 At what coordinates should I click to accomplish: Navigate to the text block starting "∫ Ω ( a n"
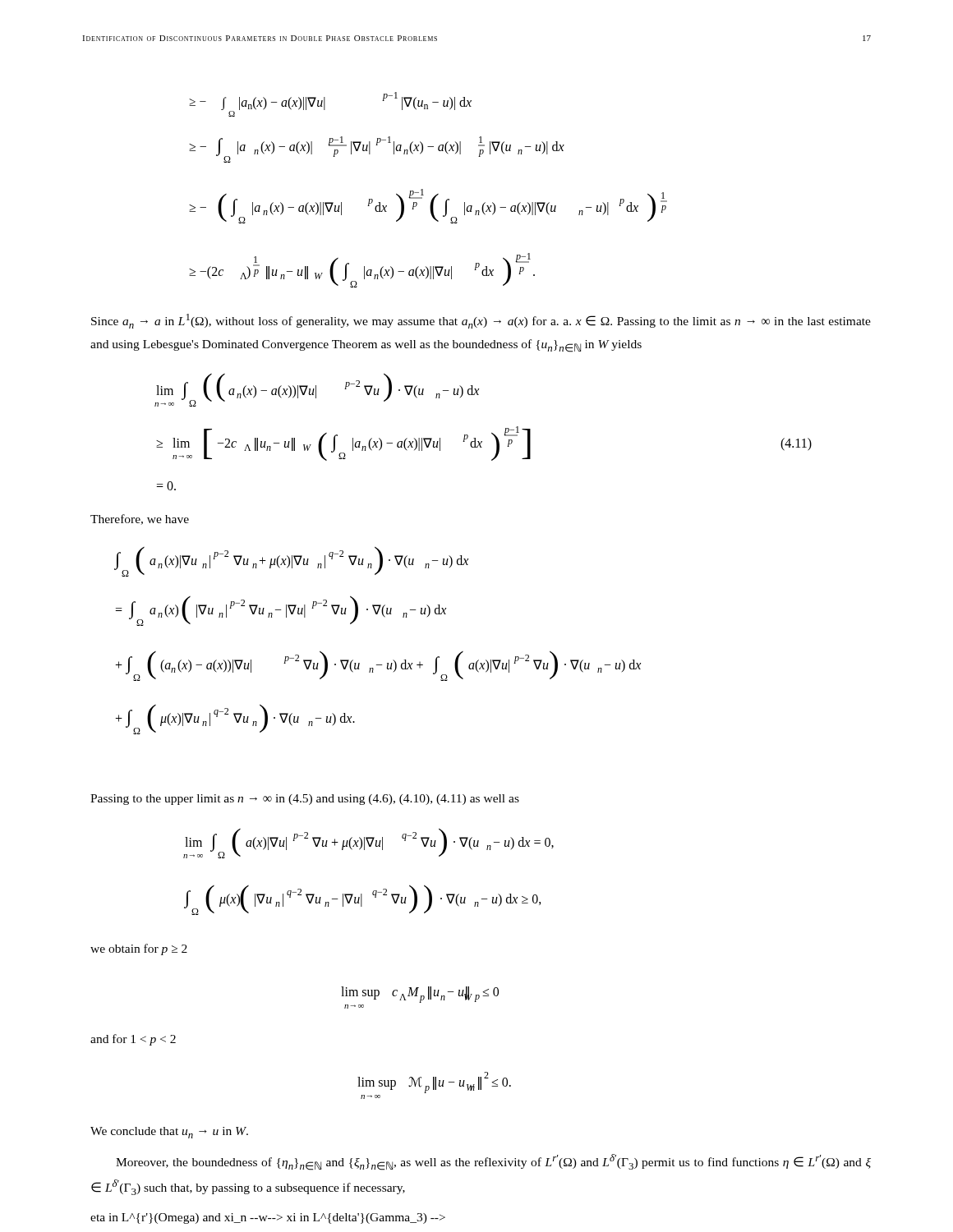coord(489,659)
